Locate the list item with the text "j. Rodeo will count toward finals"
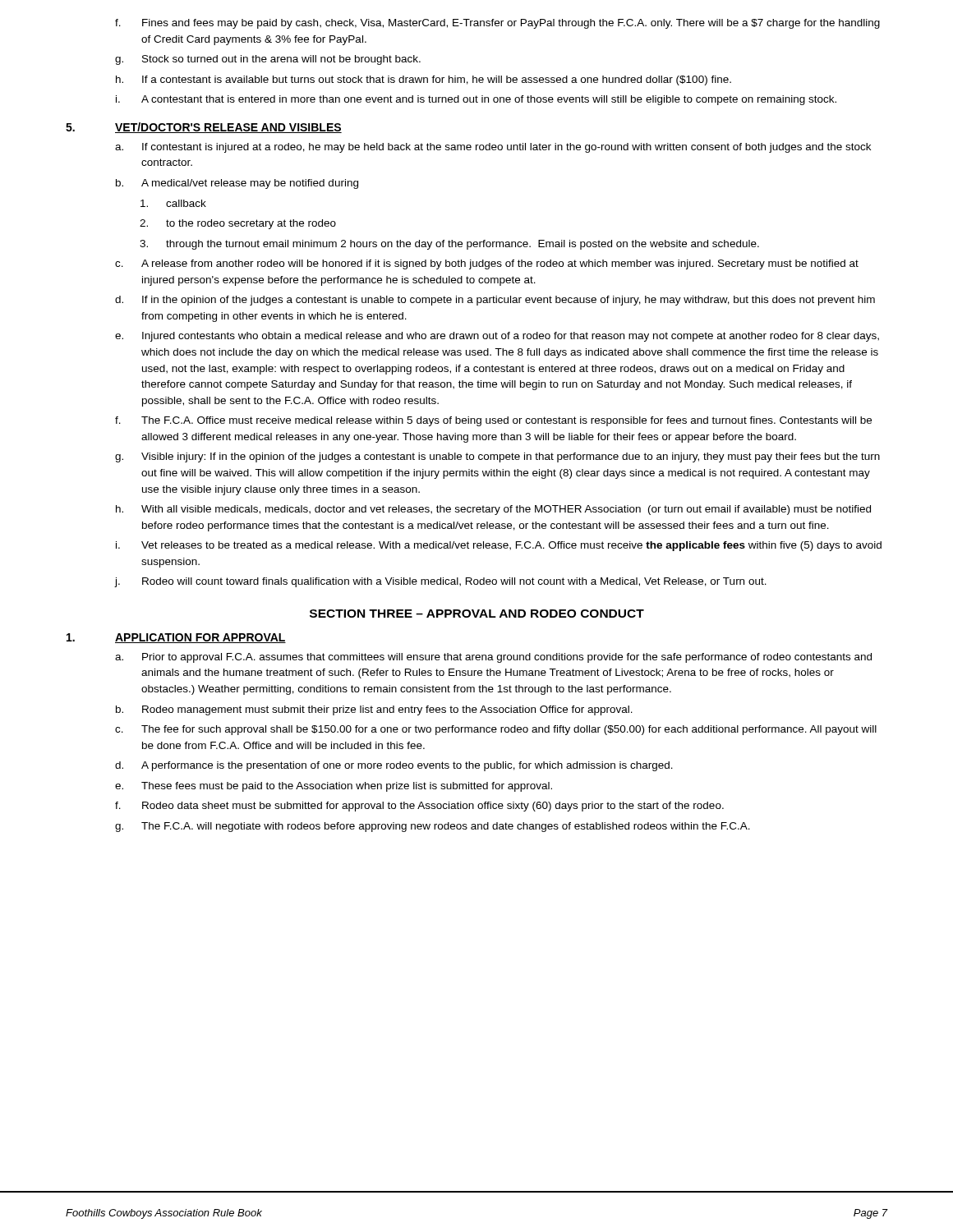953x1232 pixels. click(x=501, y=582)
